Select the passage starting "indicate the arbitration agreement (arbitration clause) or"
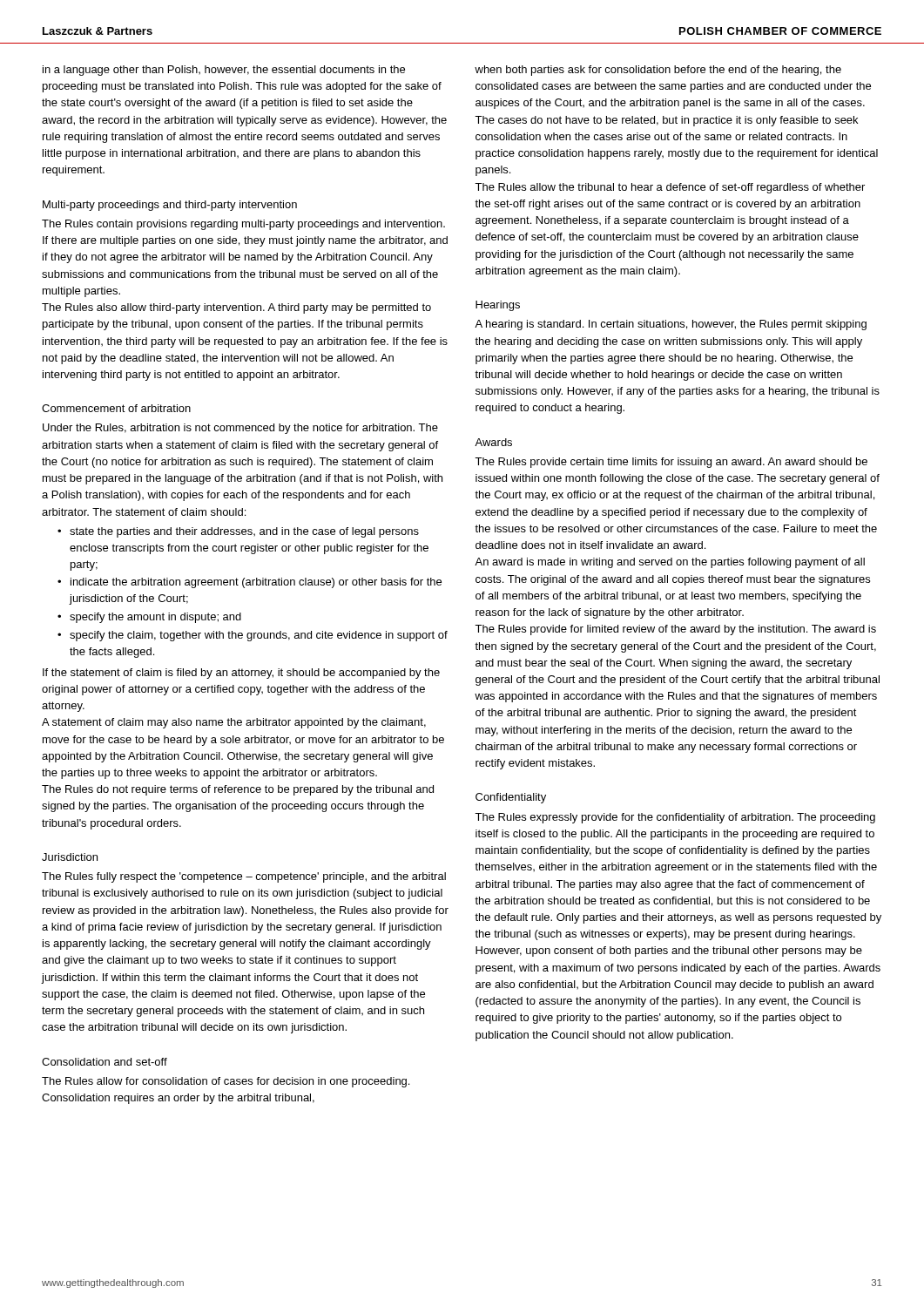Screen dimensions: 1307x924 256,590
